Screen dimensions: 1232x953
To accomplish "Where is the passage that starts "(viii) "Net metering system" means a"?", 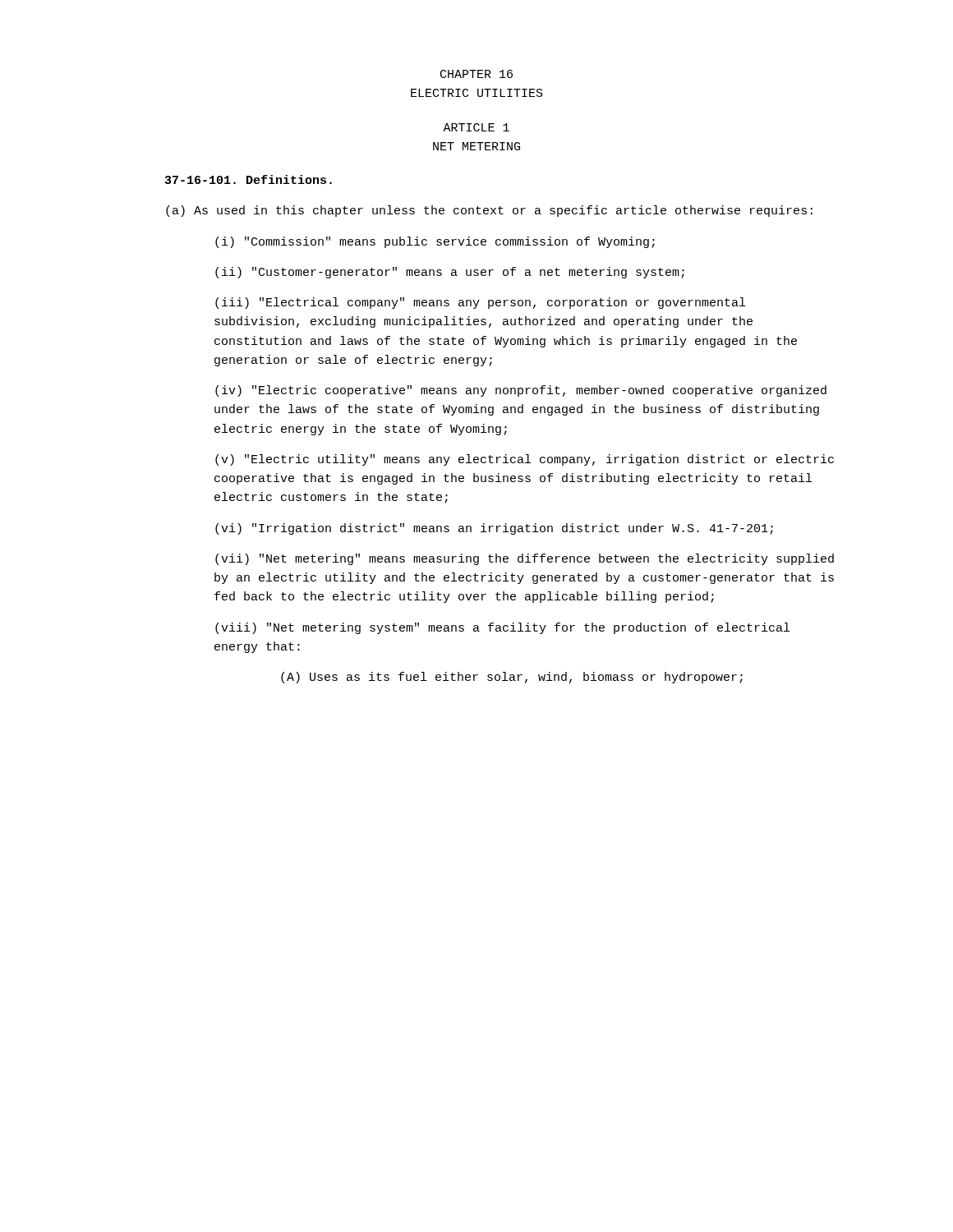I will pos(502,638).
